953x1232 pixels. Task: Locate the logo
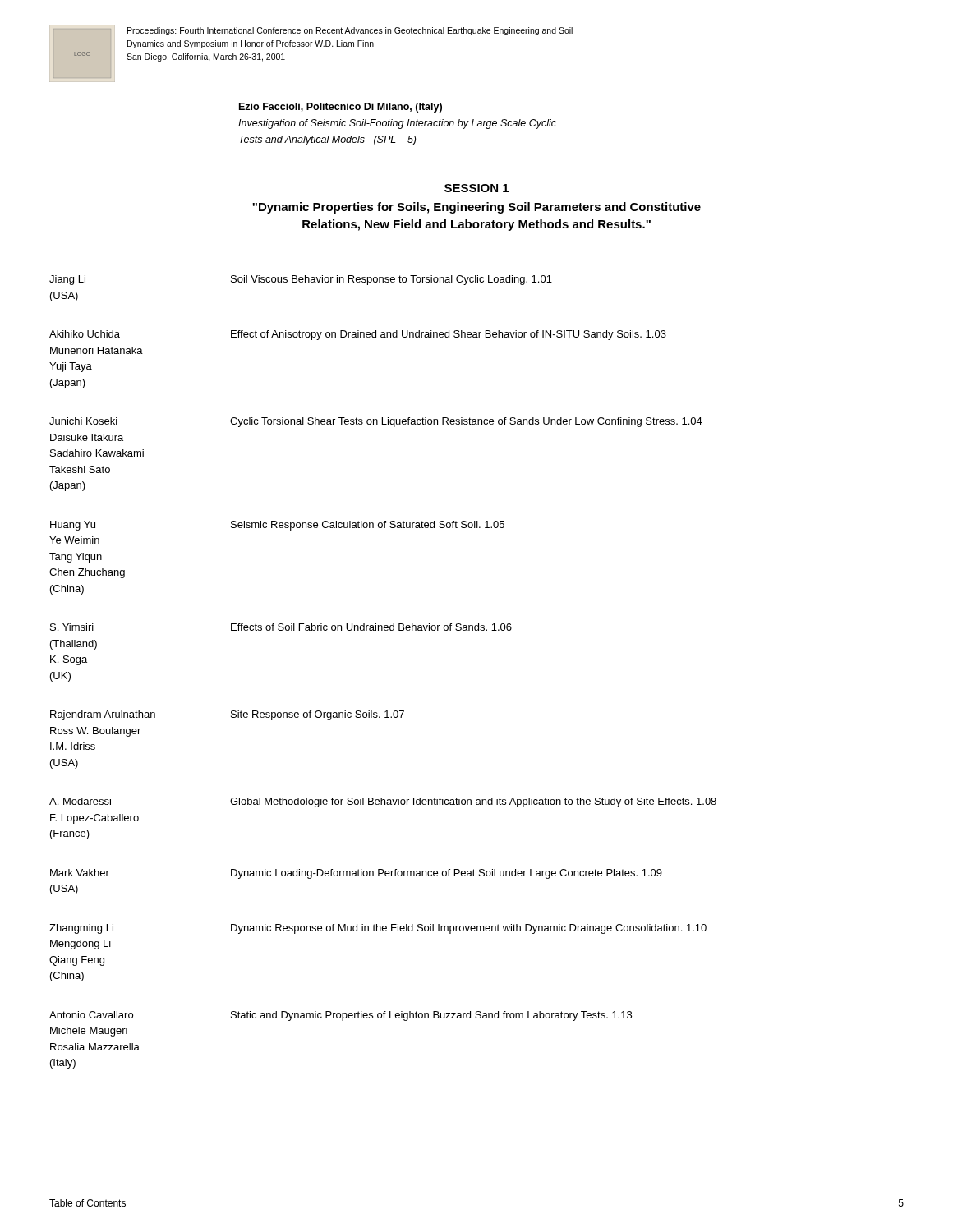[x=82, y=53]
